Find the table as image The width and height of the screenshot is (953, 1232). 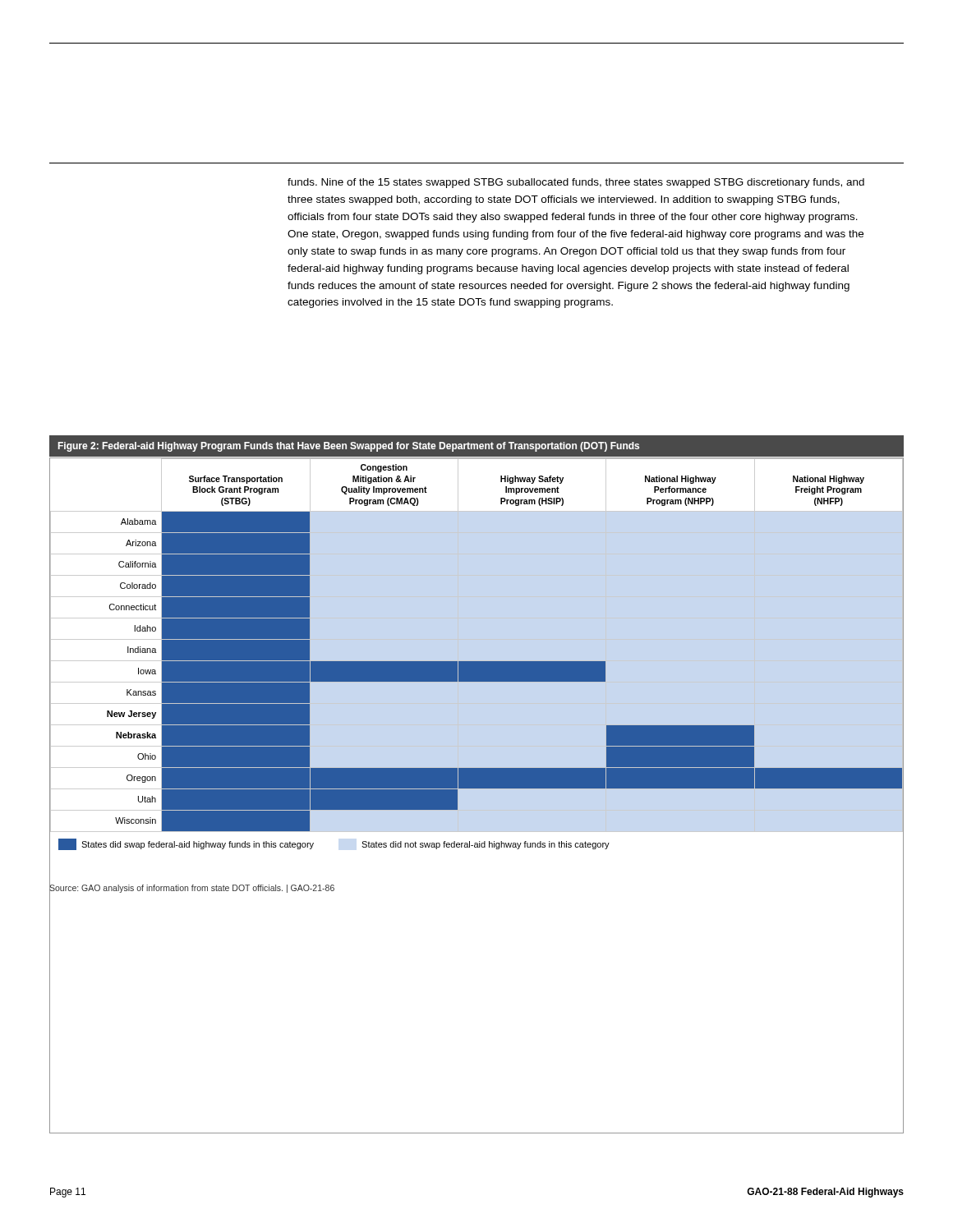(476, 795)
